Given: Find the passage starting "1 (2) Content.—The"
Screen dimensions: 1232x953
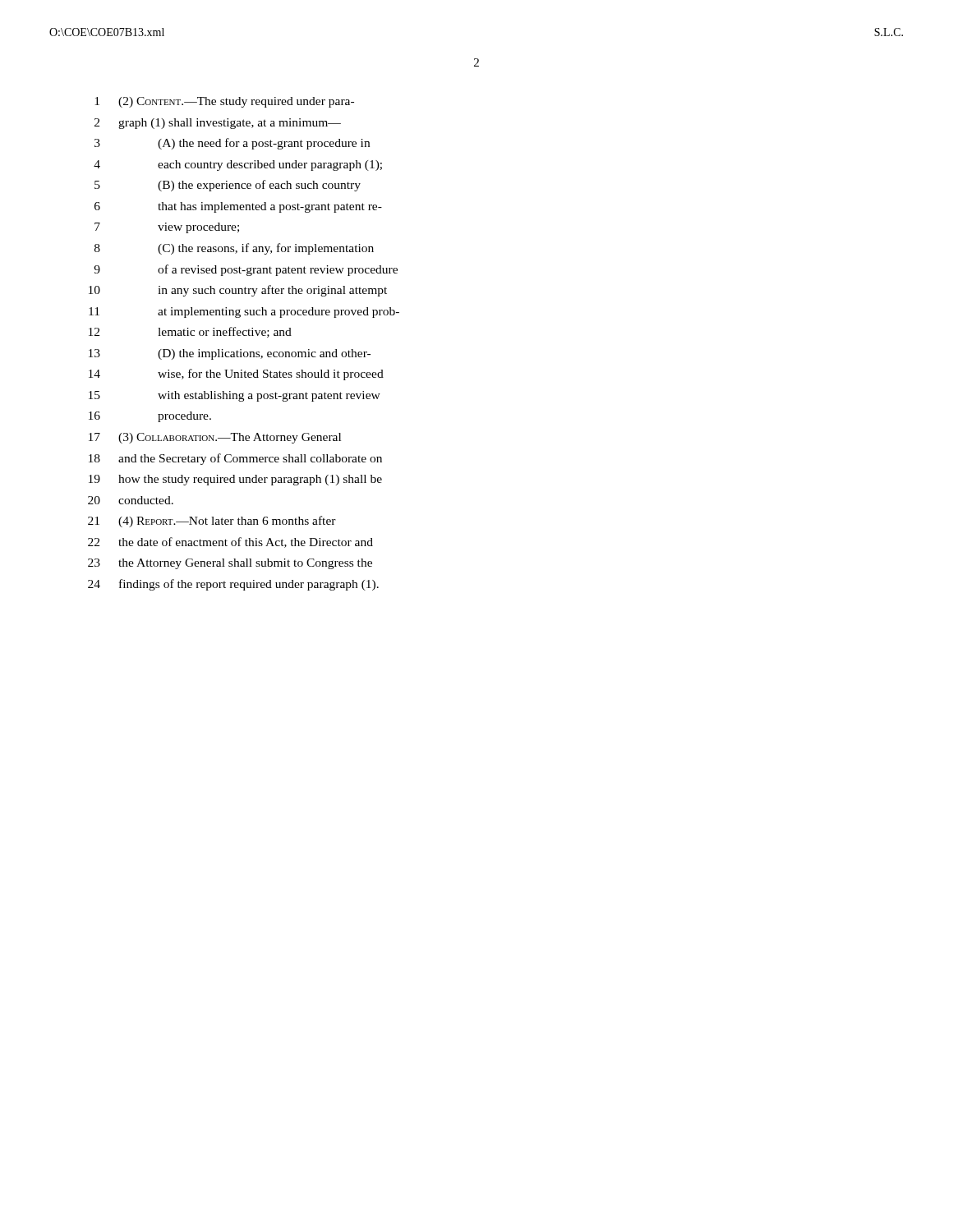Looking at the screenshot, I should click(224, 102).
